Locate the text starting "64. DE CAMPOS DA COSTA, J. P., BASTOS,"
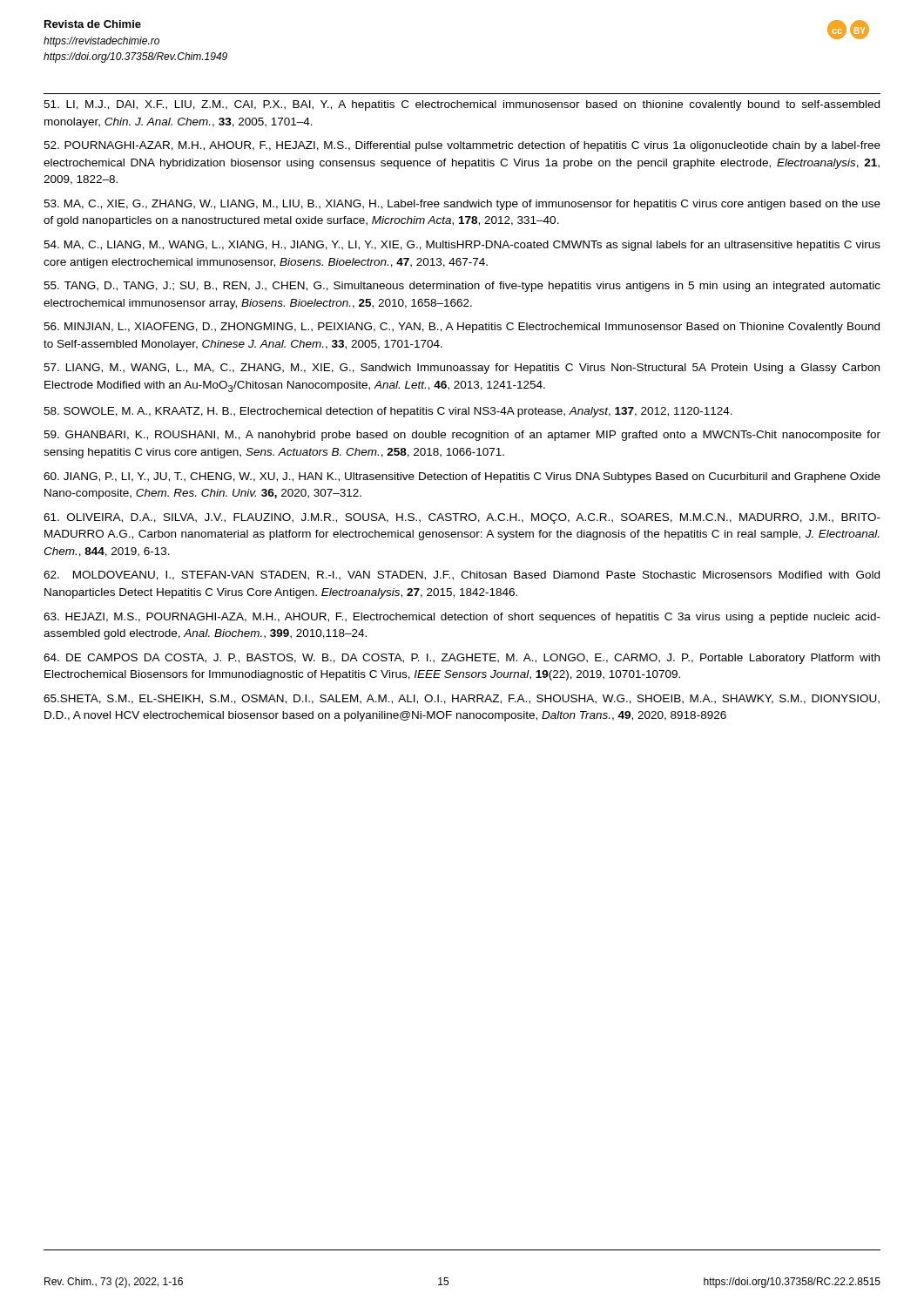 pos(462,666)
